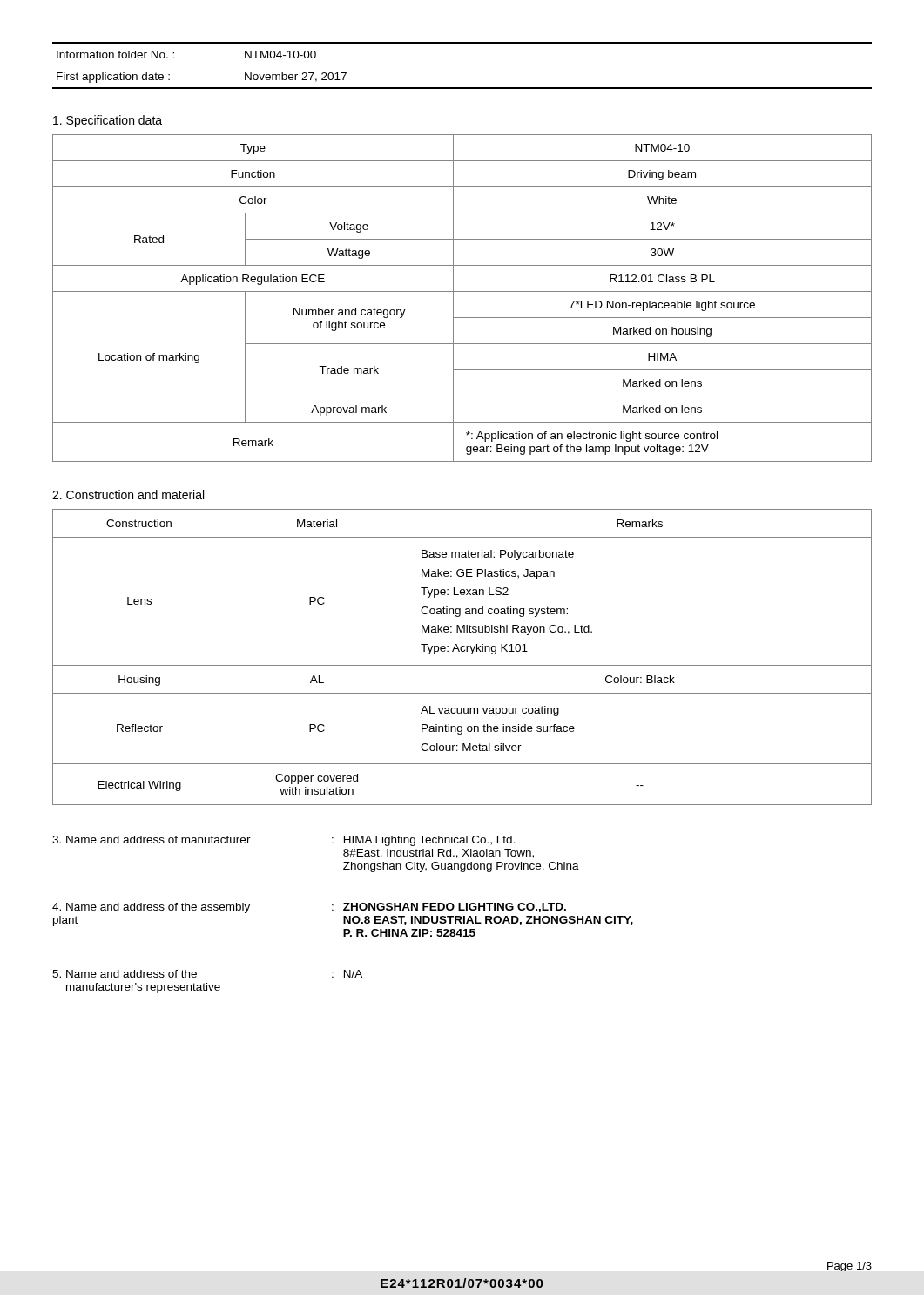Click on the section header that reads "1. Specification data"
This screenshot has height=1307, width=924.
[107, 120]
